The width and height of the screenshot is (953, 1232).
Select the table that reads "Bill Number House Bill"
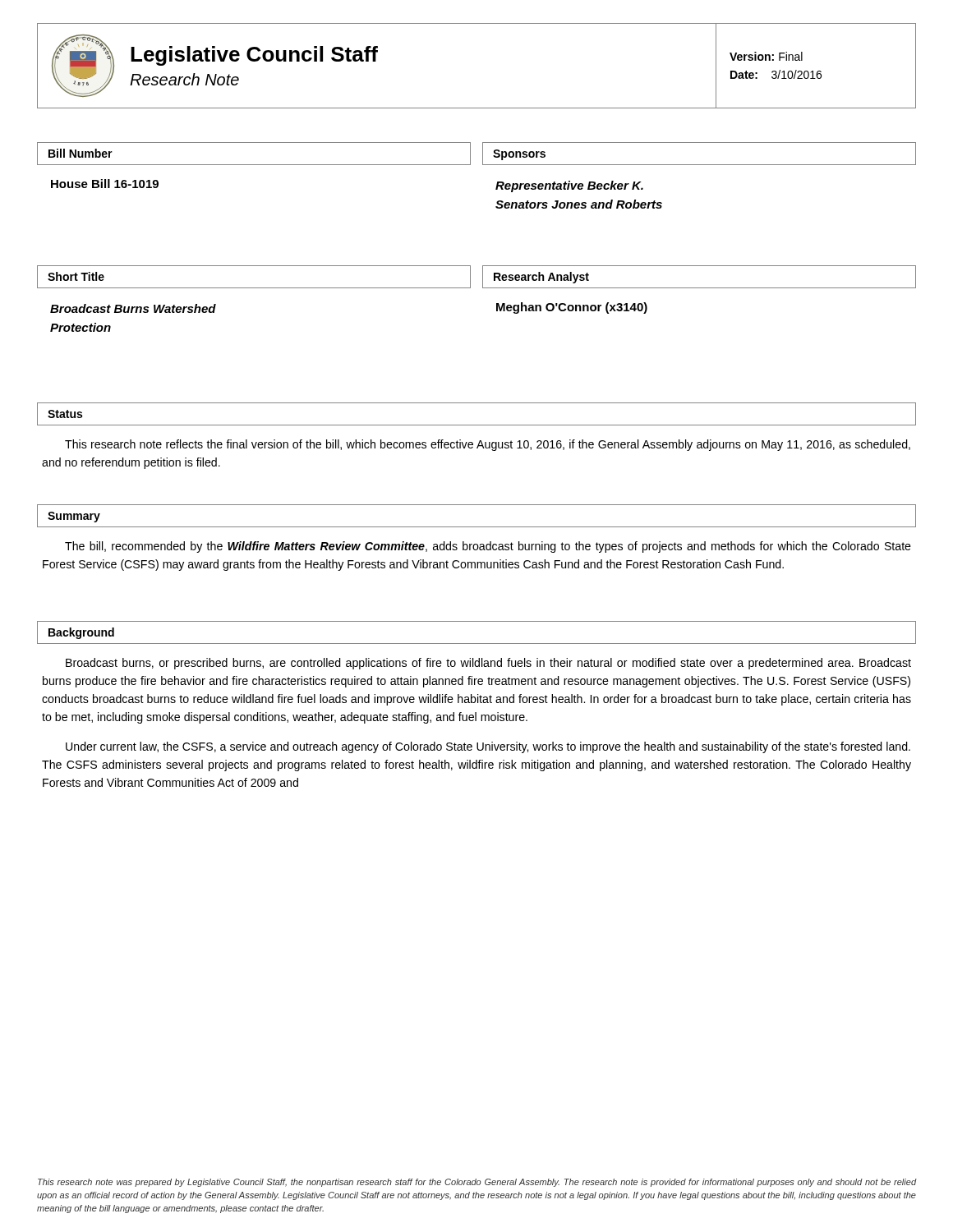coord(476,184)
